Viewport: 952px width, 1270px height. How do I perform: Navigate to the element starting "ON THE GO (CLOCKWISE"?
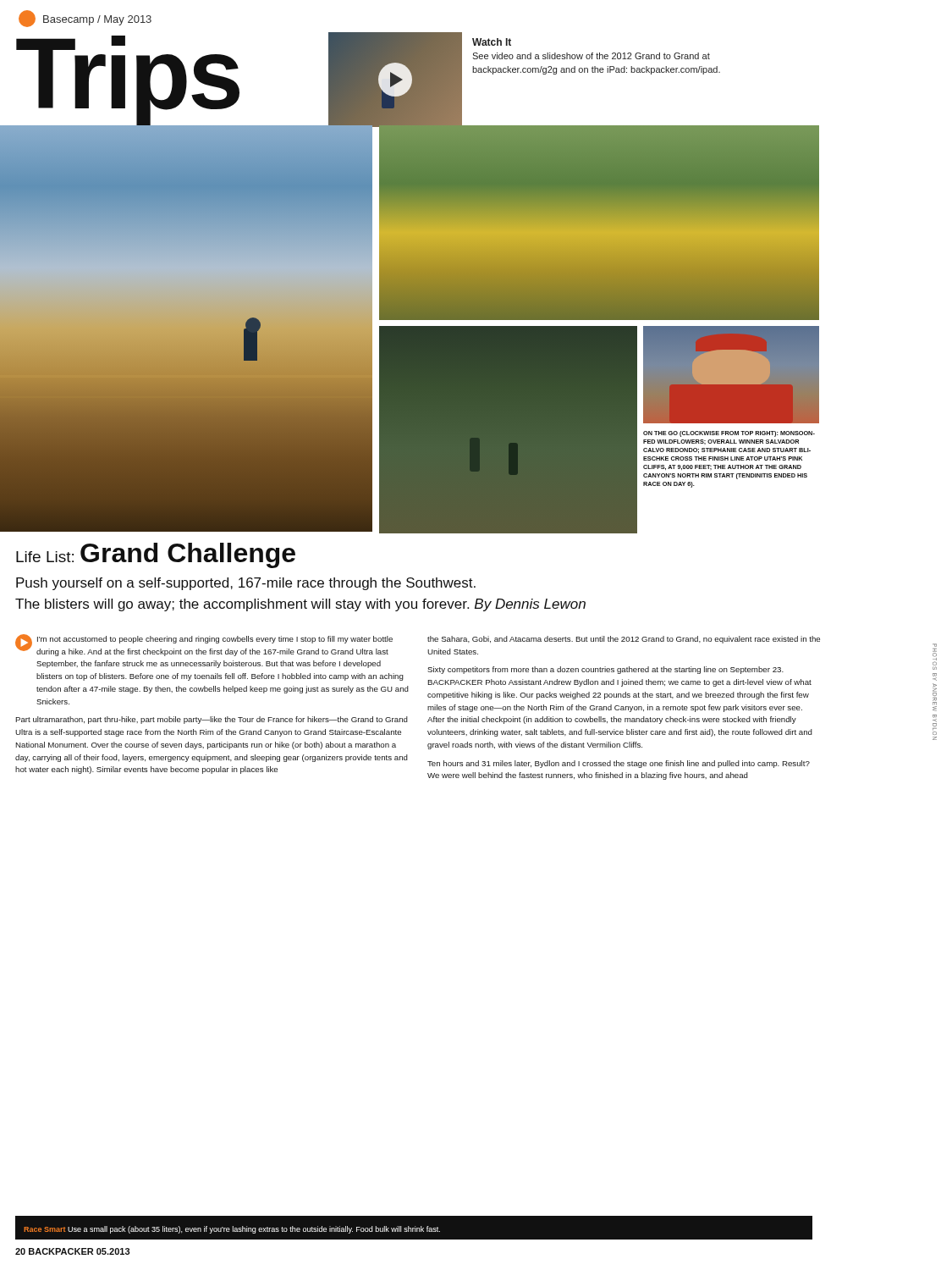point(731,459)
